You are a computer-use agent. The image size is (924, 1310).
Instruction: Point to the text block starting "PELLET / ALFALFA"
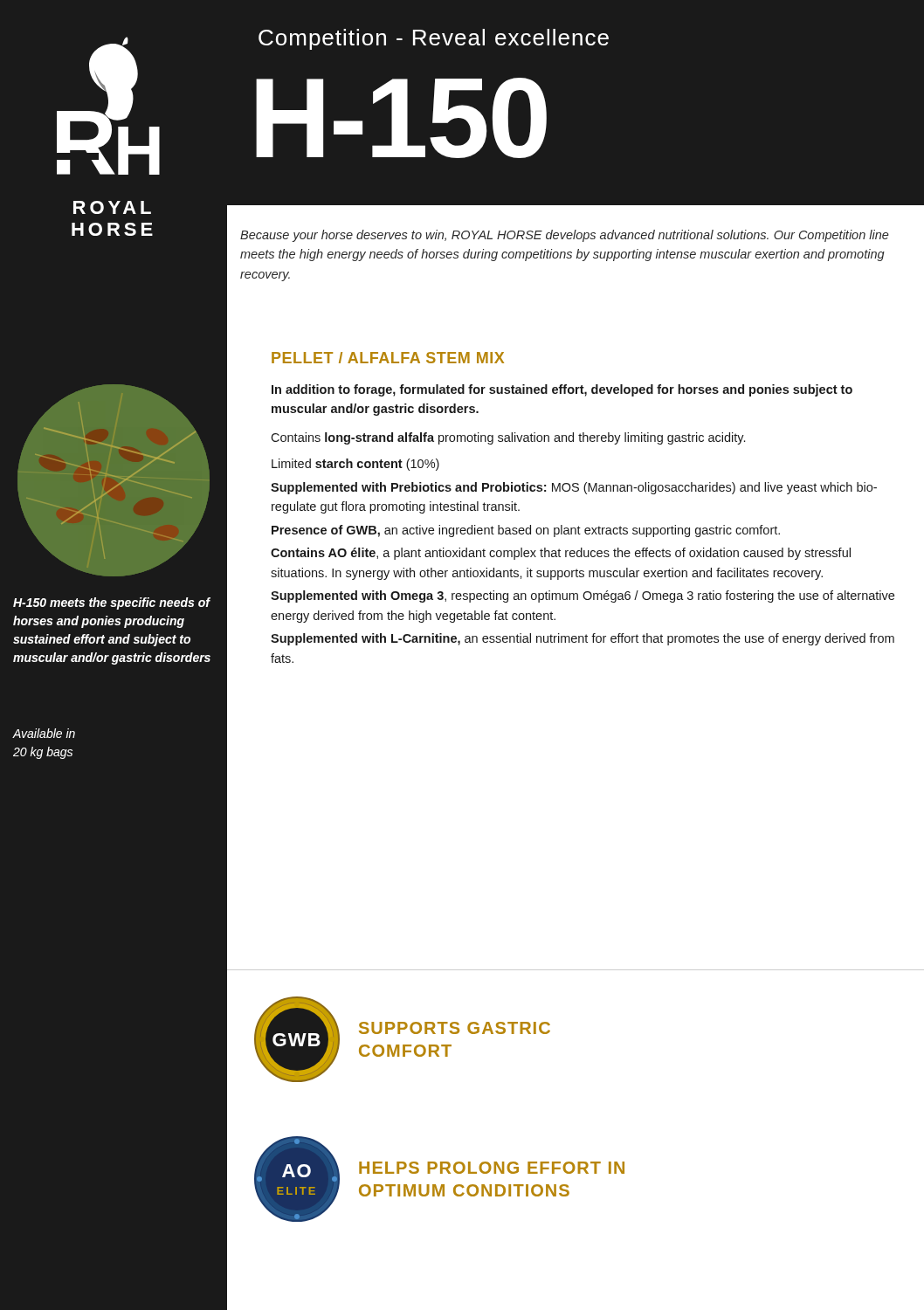pyautogui.click(x=388, y=358)
